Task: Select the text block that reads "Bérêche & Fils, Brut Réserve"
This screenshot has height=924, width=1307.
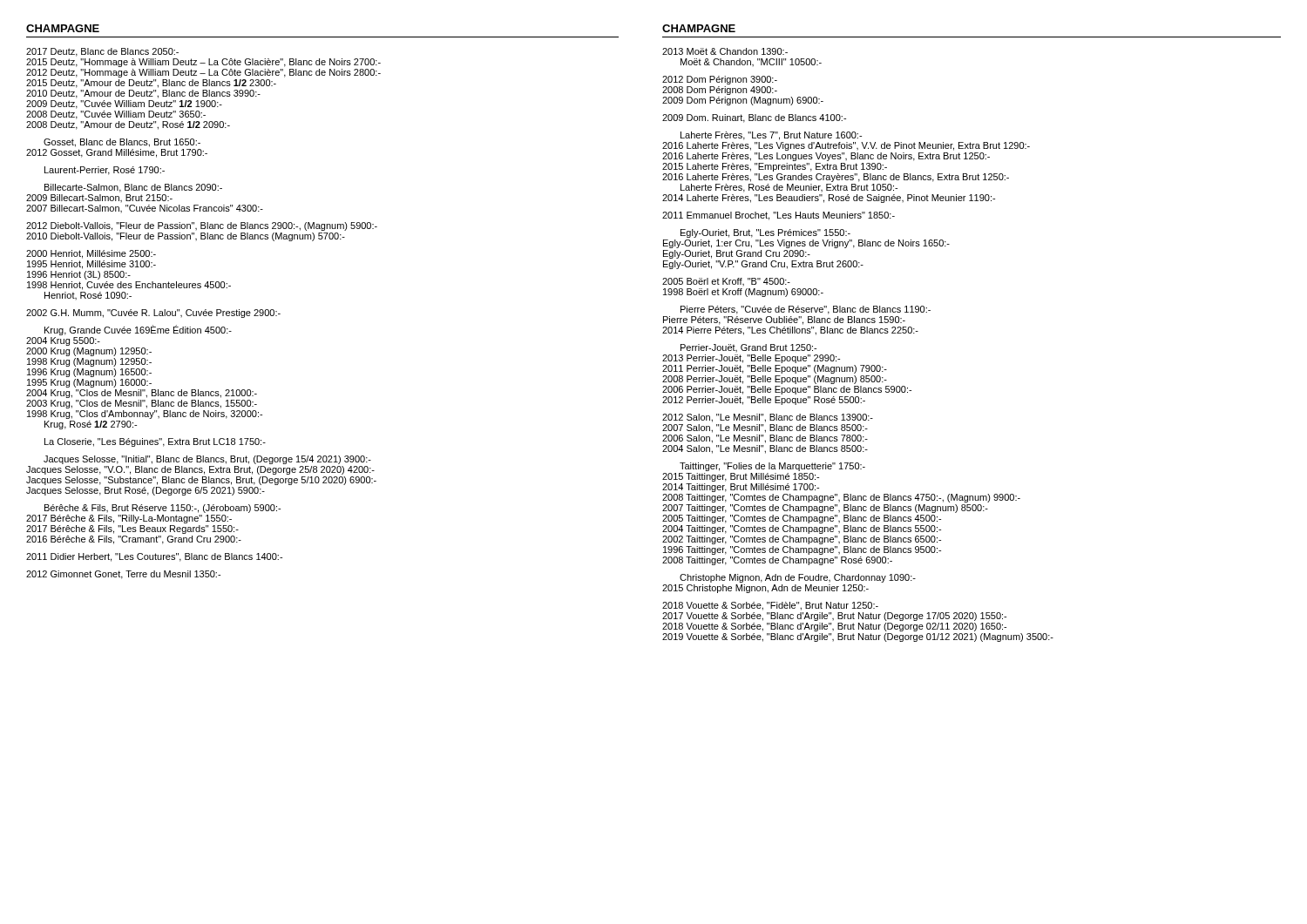Action: tap(154, 523)
